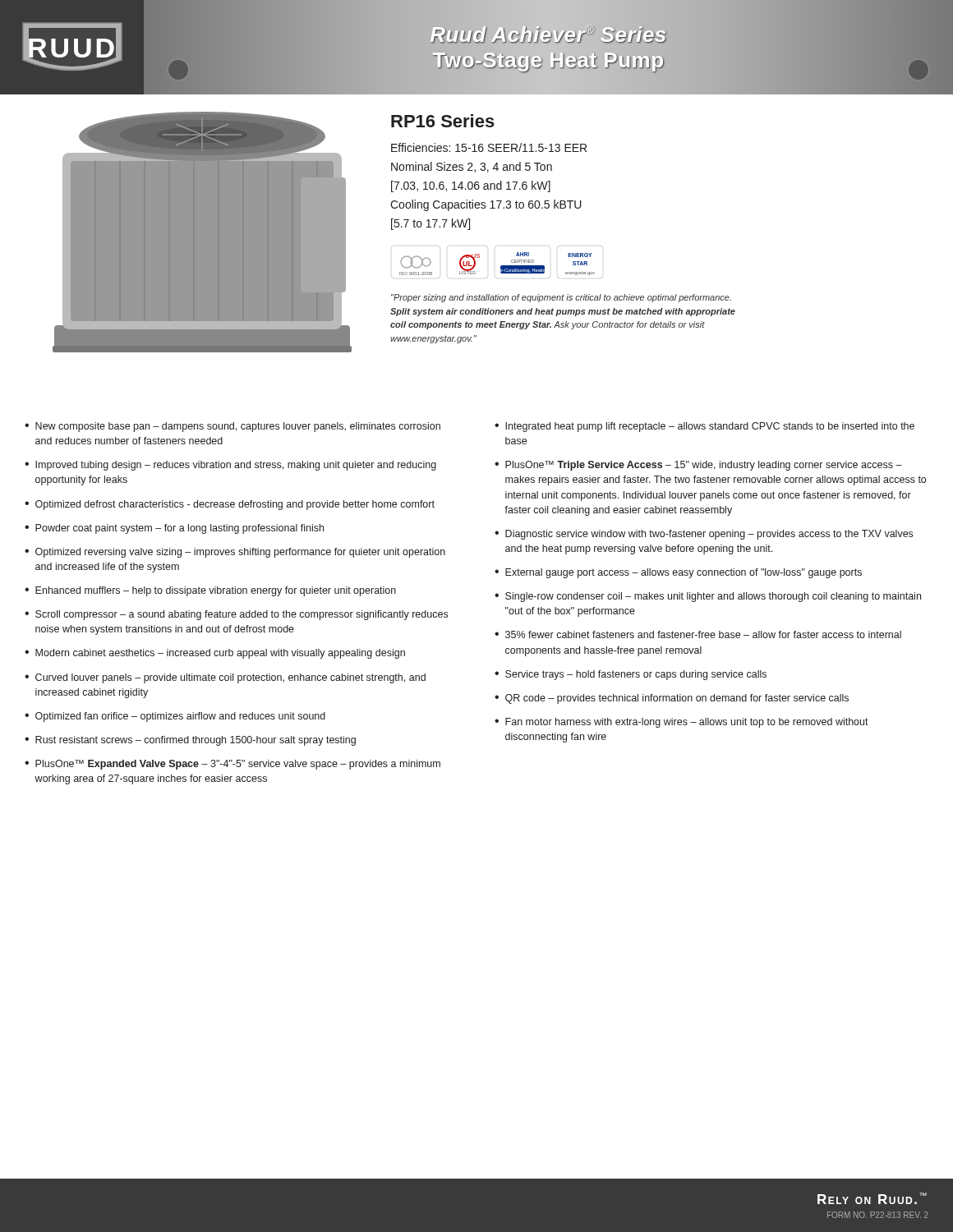Select the text starting "• Single-row condenser coil"
953x1232 pixels.
click(x=711, y=604)
